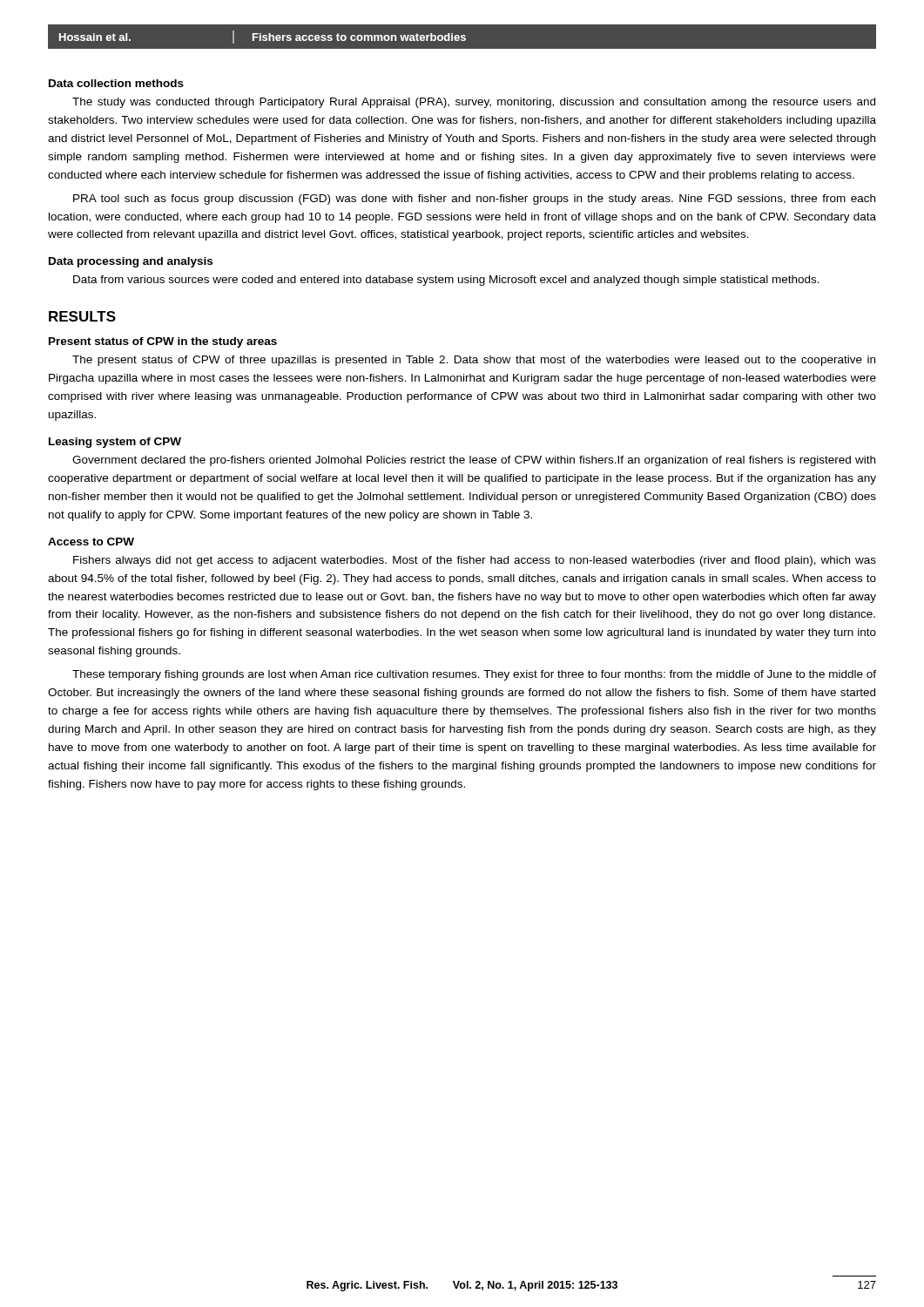Find the region starting "Government declared the pro-fishers oriented Jolmohal"
This screenshot has width=924, height=1307.
click(462, 488)
